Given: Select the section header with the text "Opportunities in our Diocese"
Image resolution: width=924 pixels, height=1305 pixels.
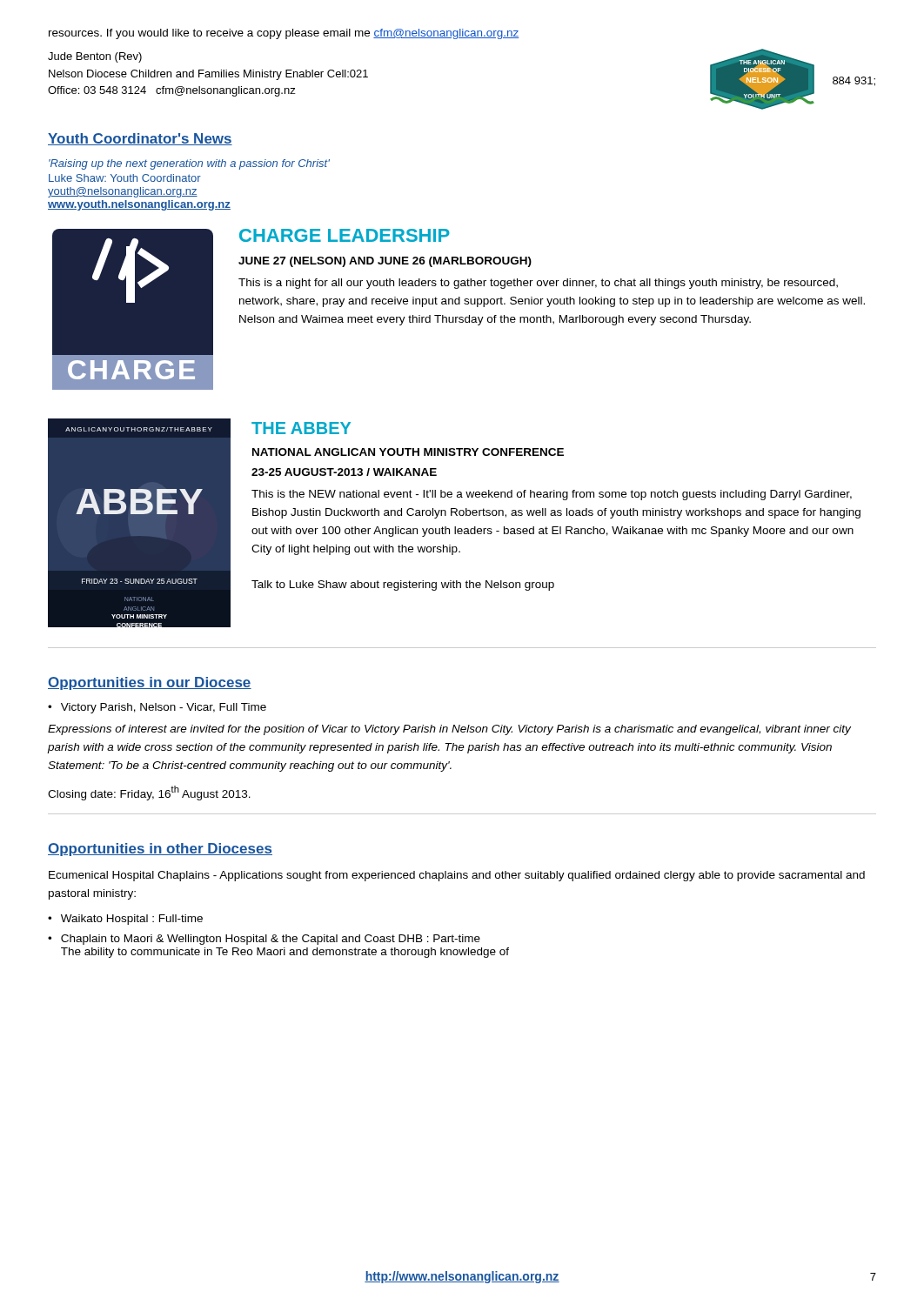Looking at the screenshot, I should [149, 683].
